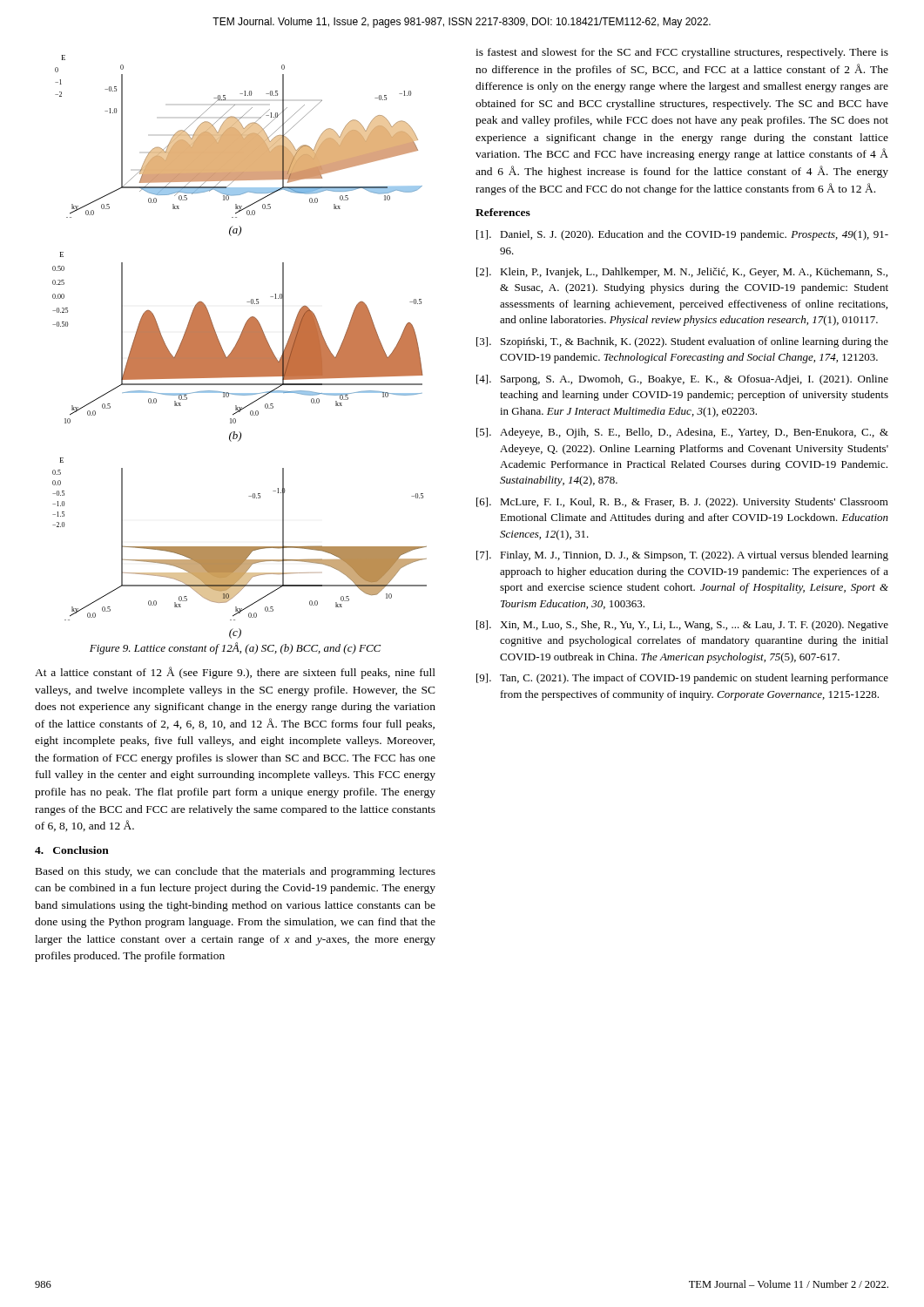Find the passage starting "Figure 9. Lattice"
The image size is (924, 1307).
tap(235, 648)
